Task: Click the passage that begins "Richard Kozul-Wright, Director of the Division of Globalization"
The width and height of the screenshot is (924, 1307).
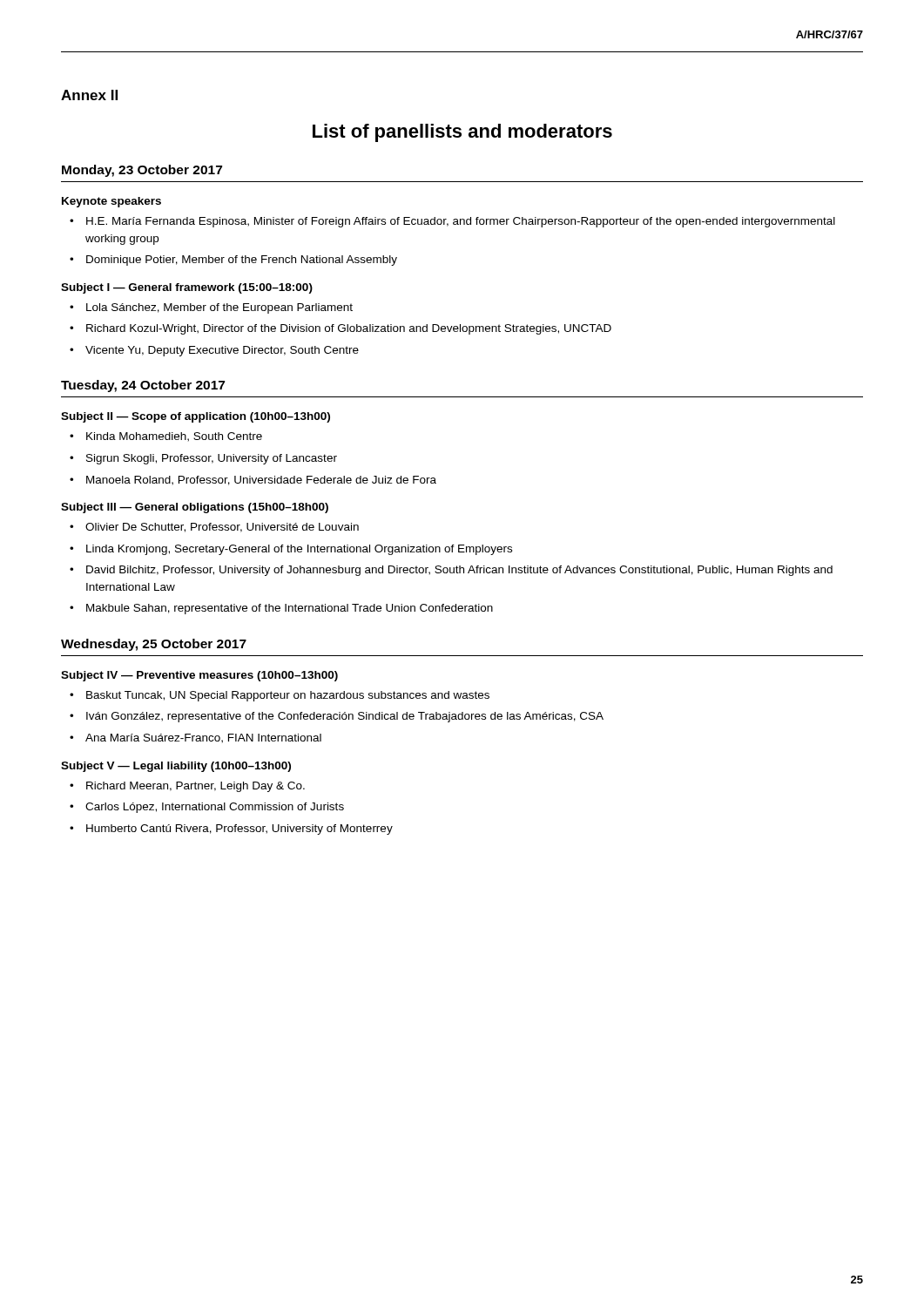Action: 348,328
